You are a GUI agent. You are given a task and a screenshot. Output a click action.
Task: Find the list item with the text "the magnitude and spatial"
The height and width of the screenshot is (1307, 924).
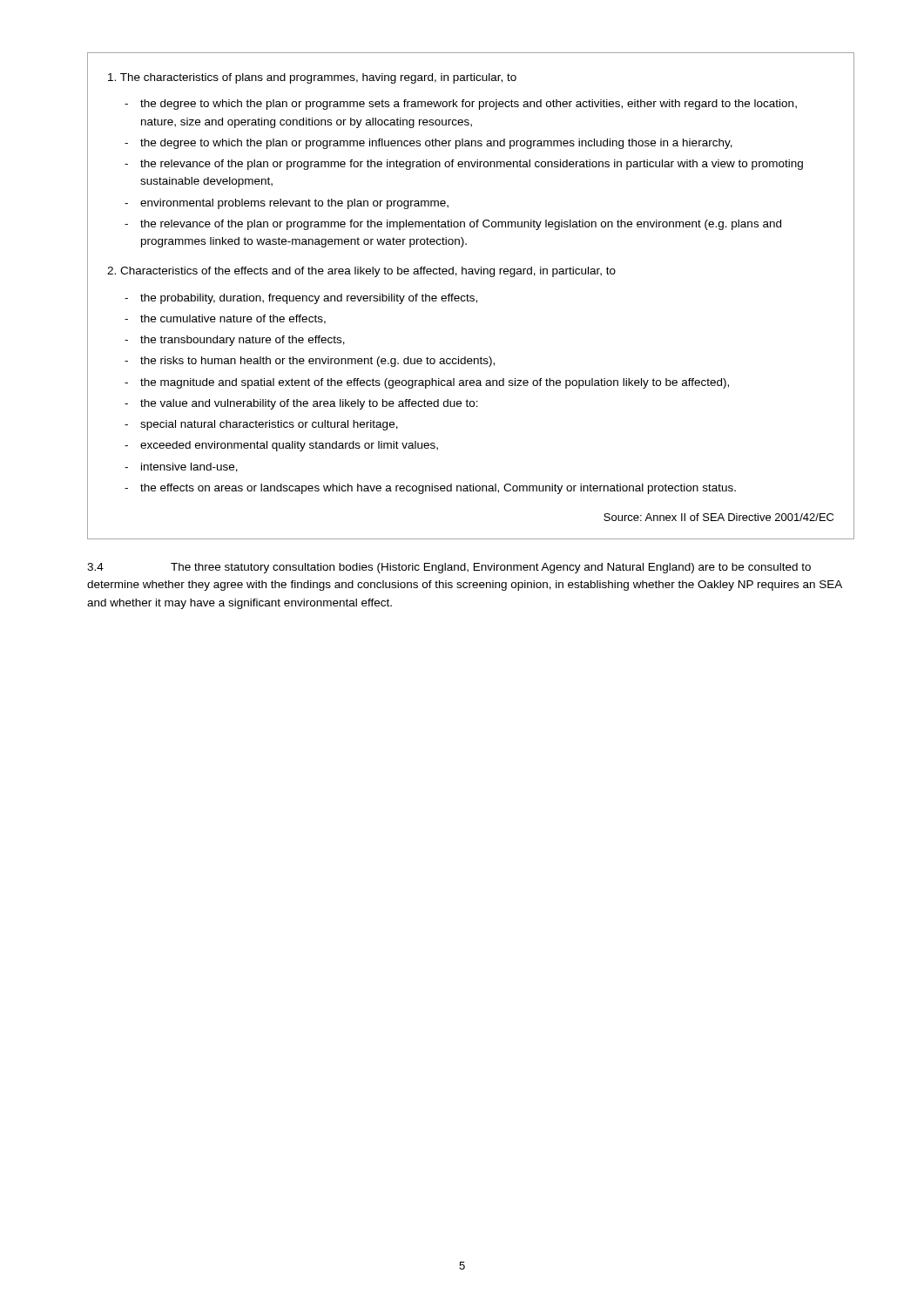(435, 382)
